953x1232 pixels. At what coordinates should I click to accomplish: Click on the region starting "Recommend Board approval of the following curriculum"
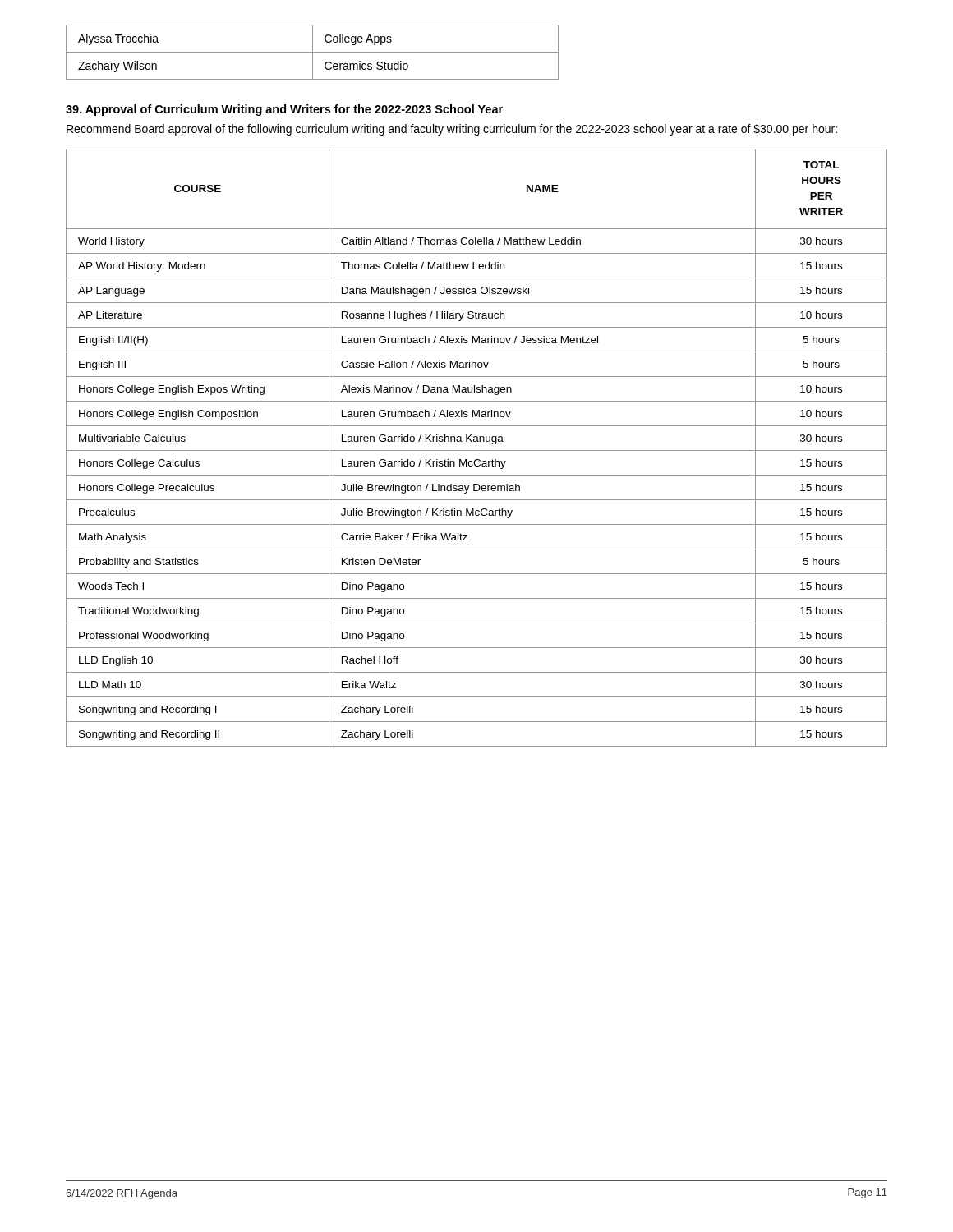tap(452, 129)
